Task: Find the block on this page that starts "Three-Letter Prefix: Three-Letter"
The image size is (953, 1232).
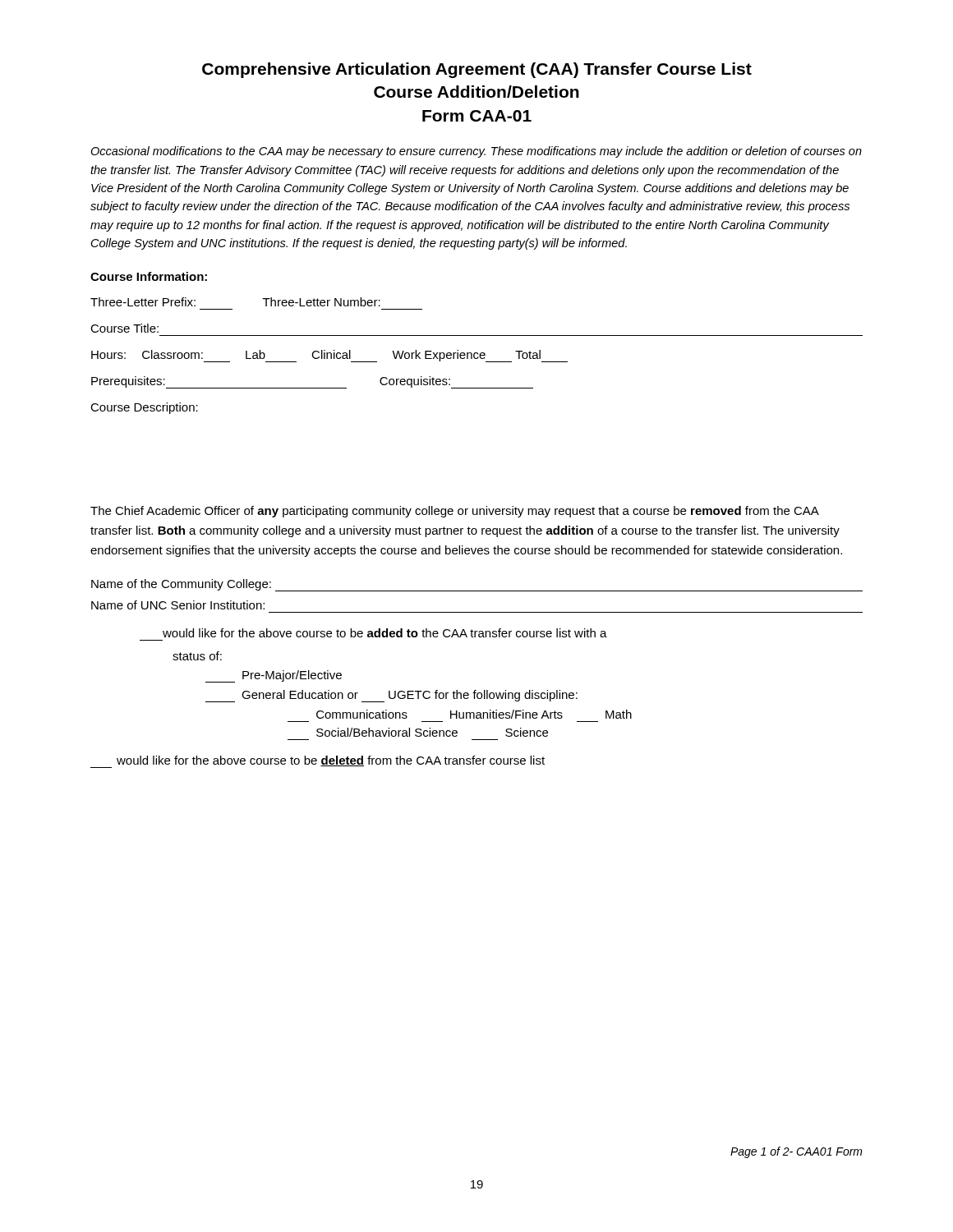Action: click(256, 302)
